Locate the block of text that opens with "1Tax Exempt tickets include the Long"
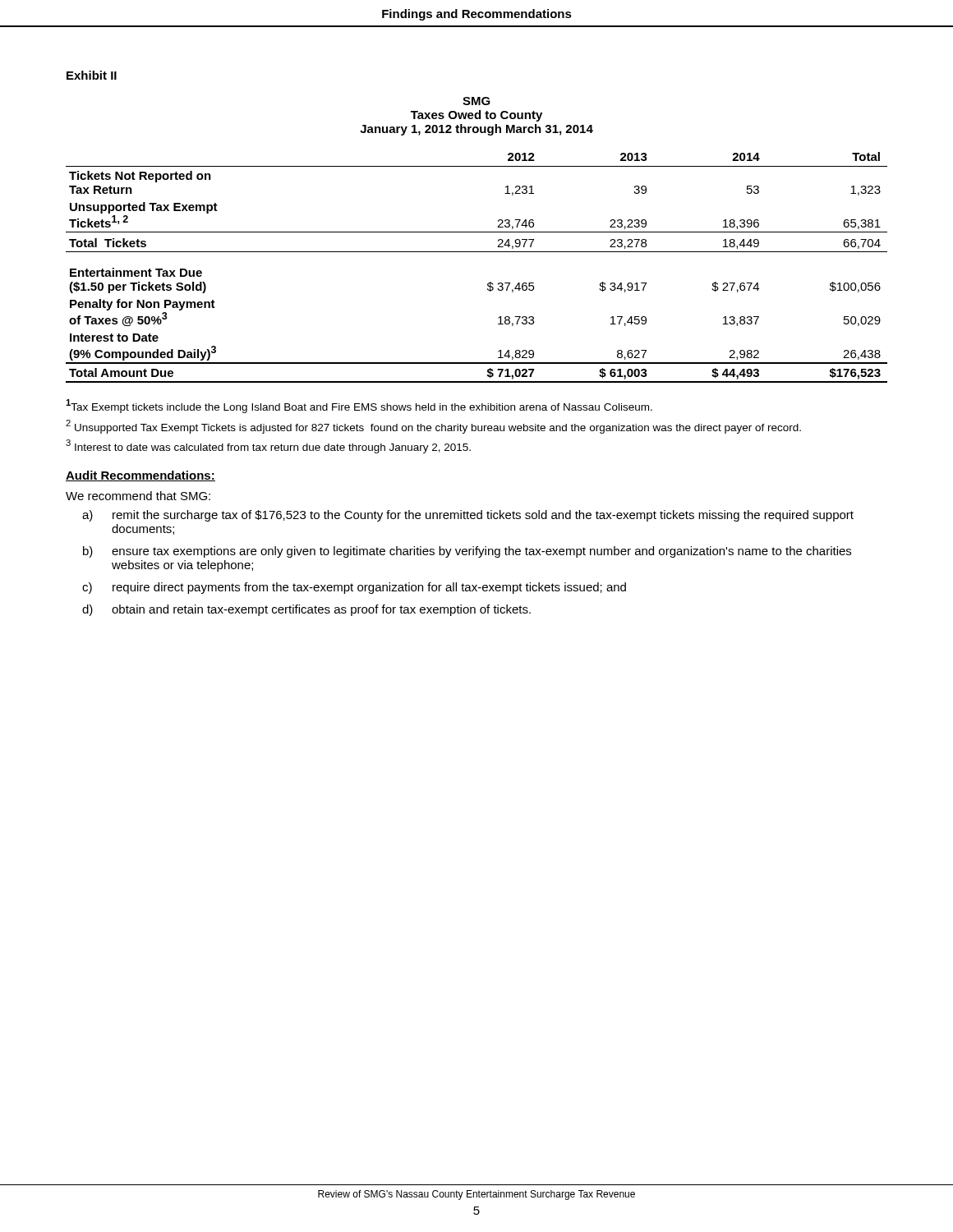This screenshot has width=953, height=1232. (359, 405)
